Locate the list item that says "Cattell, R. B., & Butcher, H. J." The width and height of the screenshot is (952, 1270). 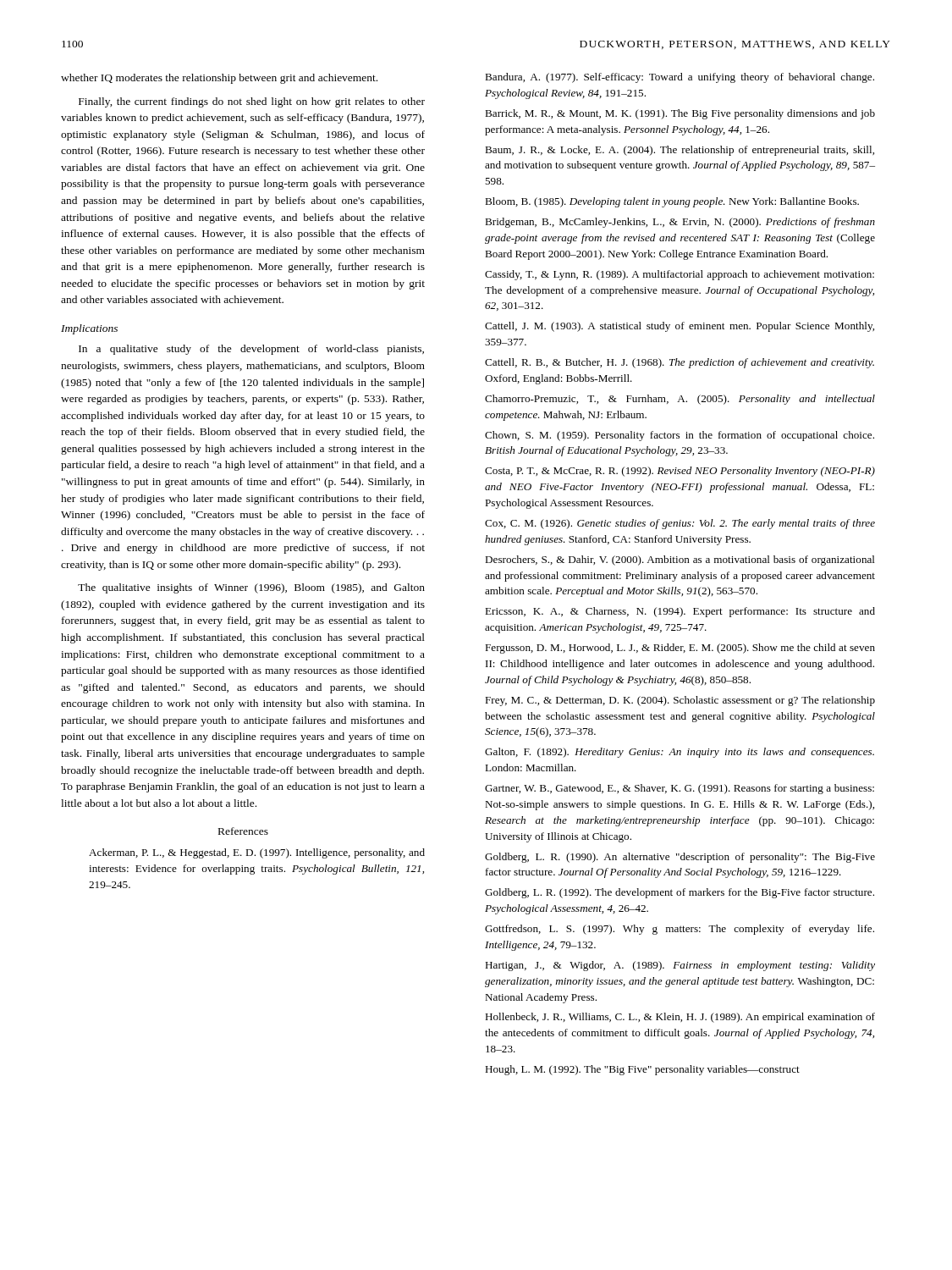666,371
